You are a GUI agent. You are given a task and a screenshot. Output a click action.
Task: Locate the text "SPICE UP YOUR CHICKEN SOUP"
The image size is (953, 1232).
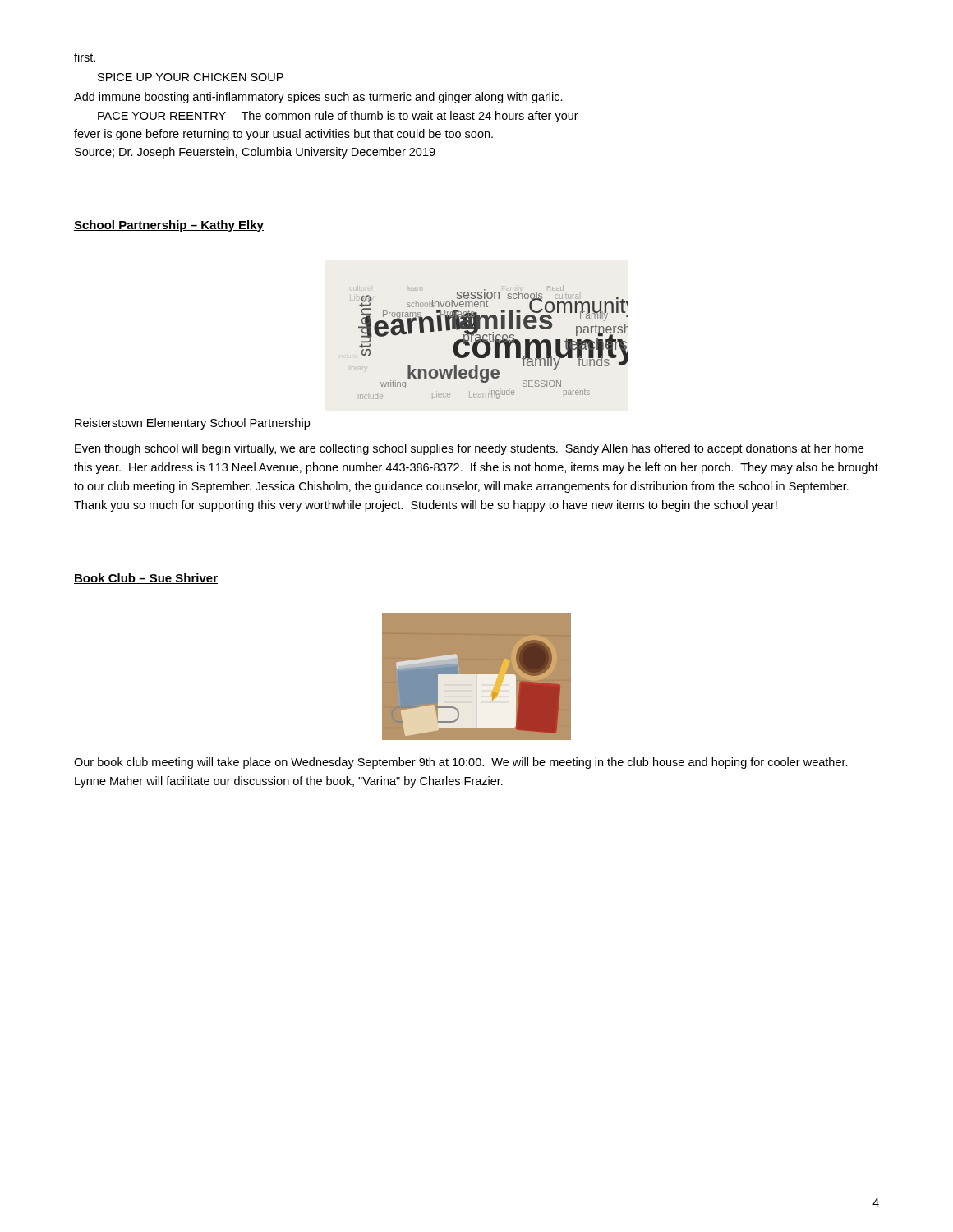pyautogui.click(x=190, y=77)
